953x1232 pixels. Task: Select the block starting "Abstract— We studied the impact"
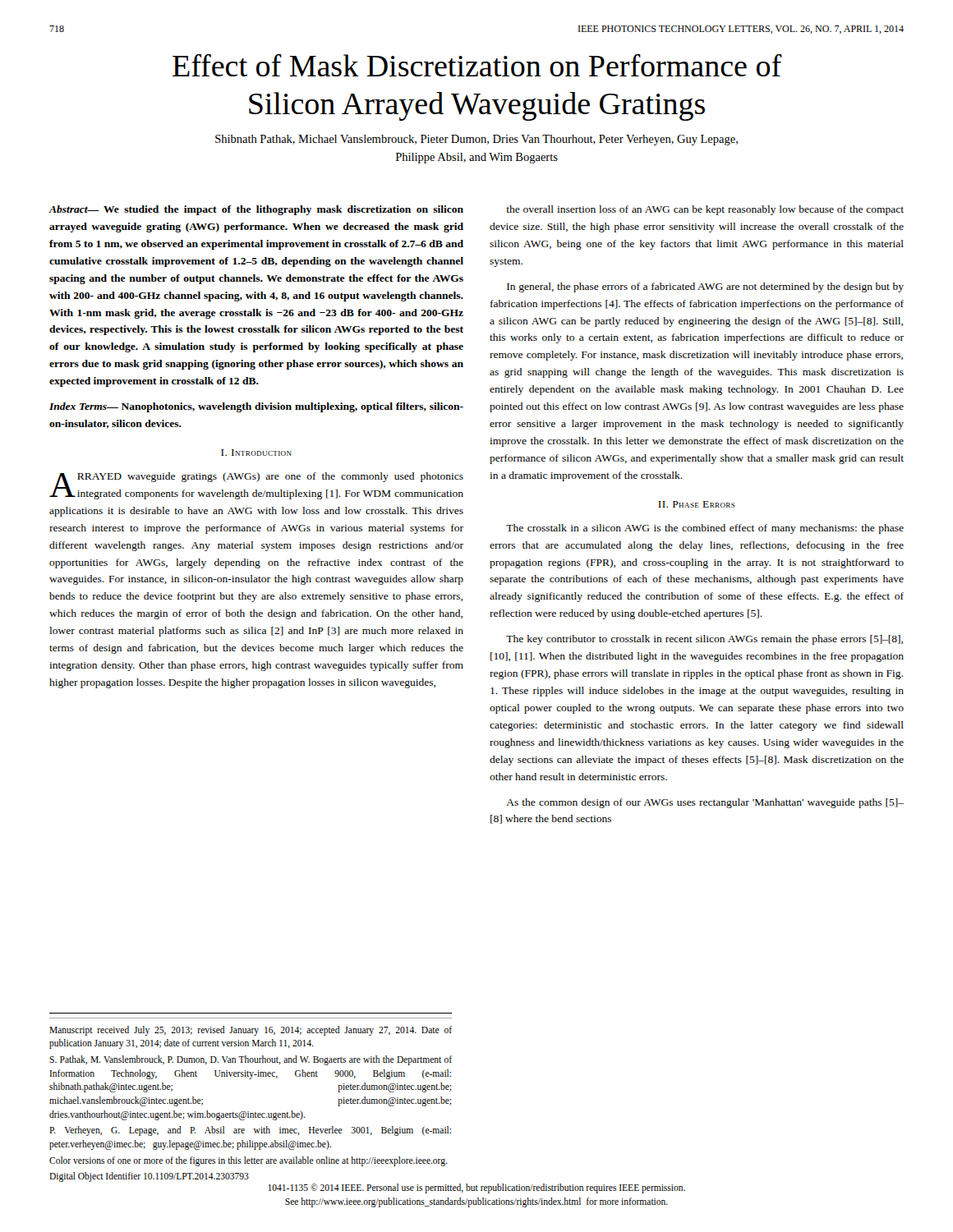click(x=256, y=296)
